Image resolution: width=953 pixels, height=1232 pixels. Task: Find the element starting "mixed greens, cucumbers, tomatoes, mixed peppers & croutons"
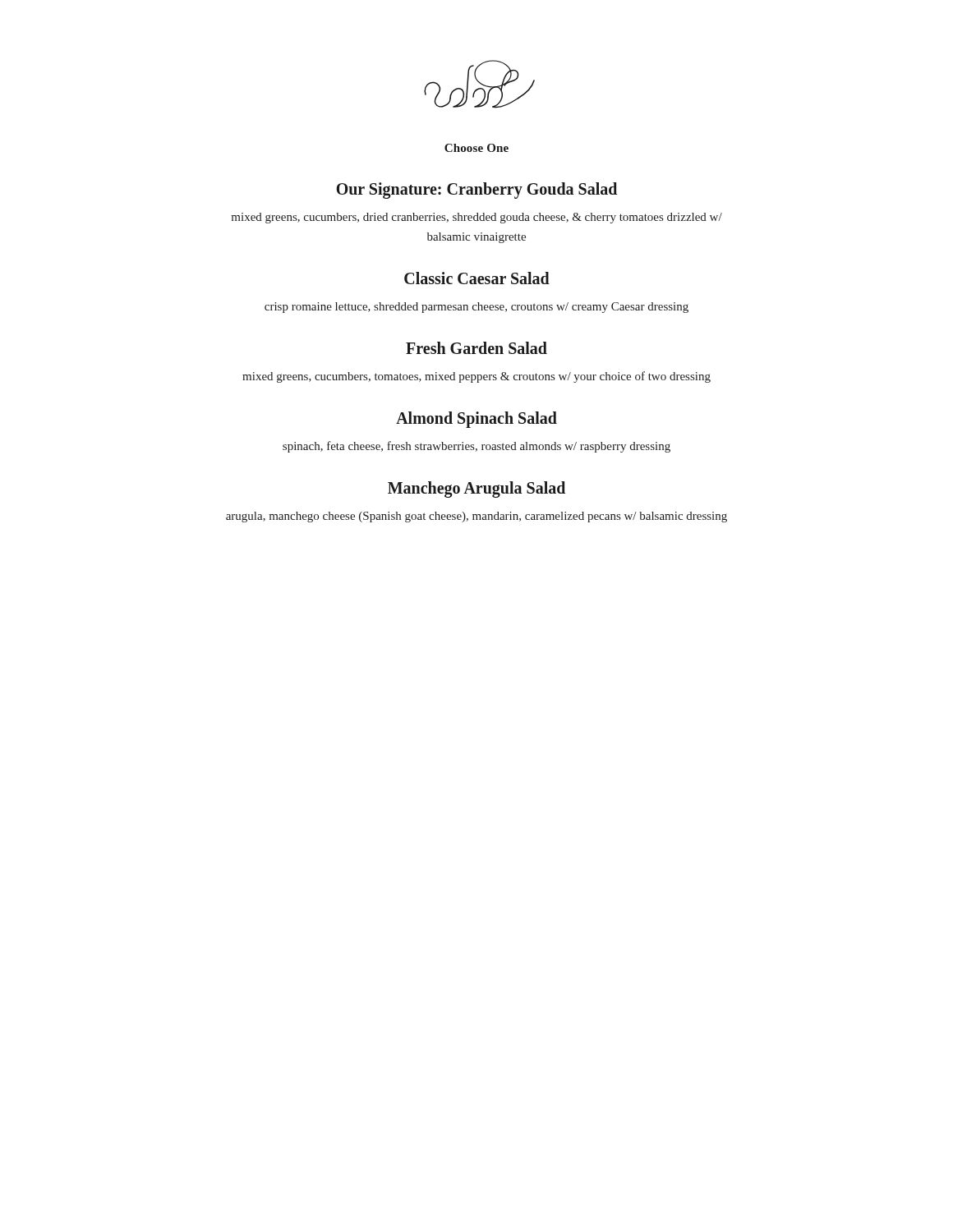pyautogui.click(x=476, y=376)
